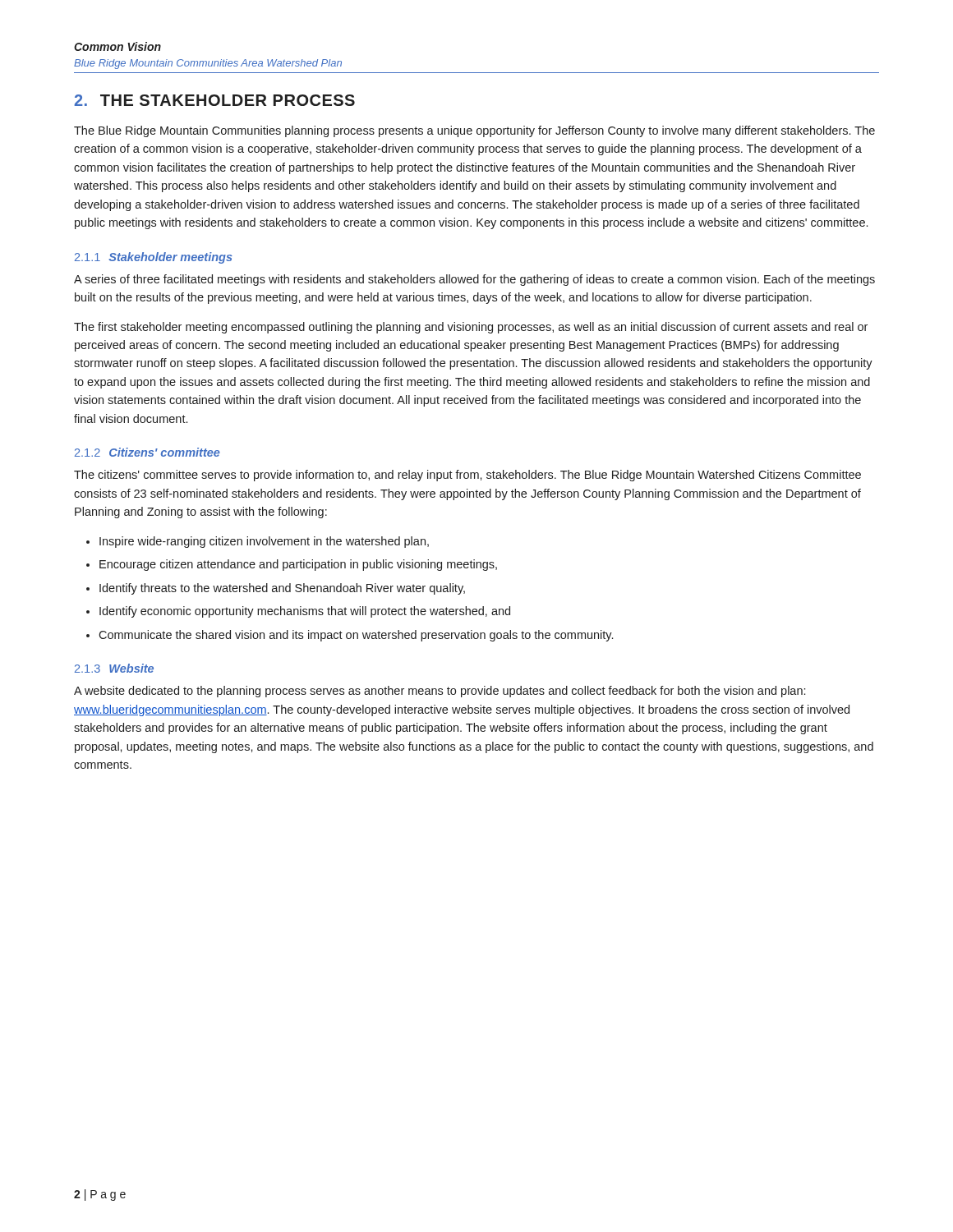Viewport: 953px width, 1232px height.
Task: Where does it say "2. THE STAKEHOLDER PROCESS"?
Action: tap(215, 100)
